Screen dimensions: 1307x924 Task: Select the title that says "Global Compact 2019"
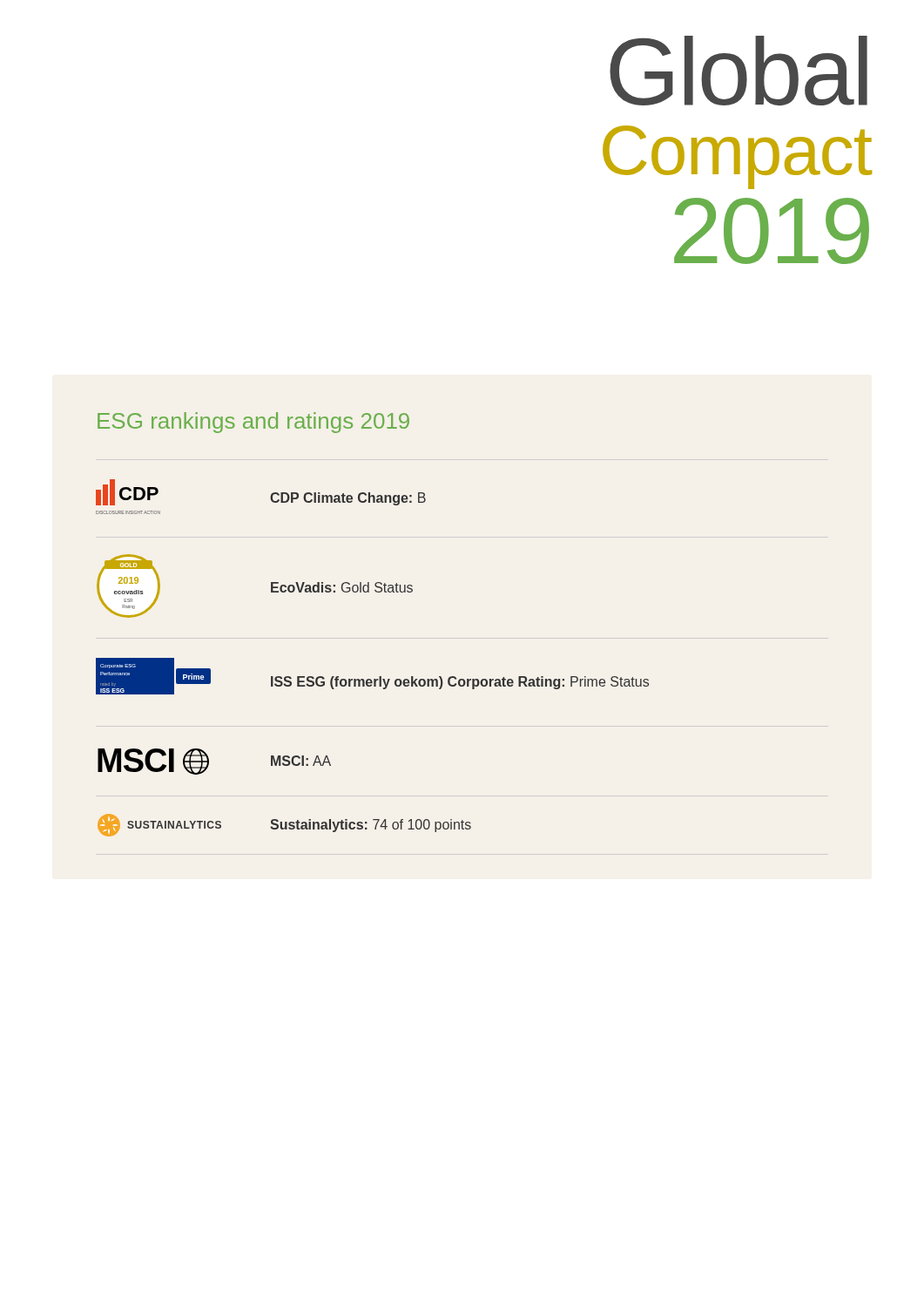[735, 152]
